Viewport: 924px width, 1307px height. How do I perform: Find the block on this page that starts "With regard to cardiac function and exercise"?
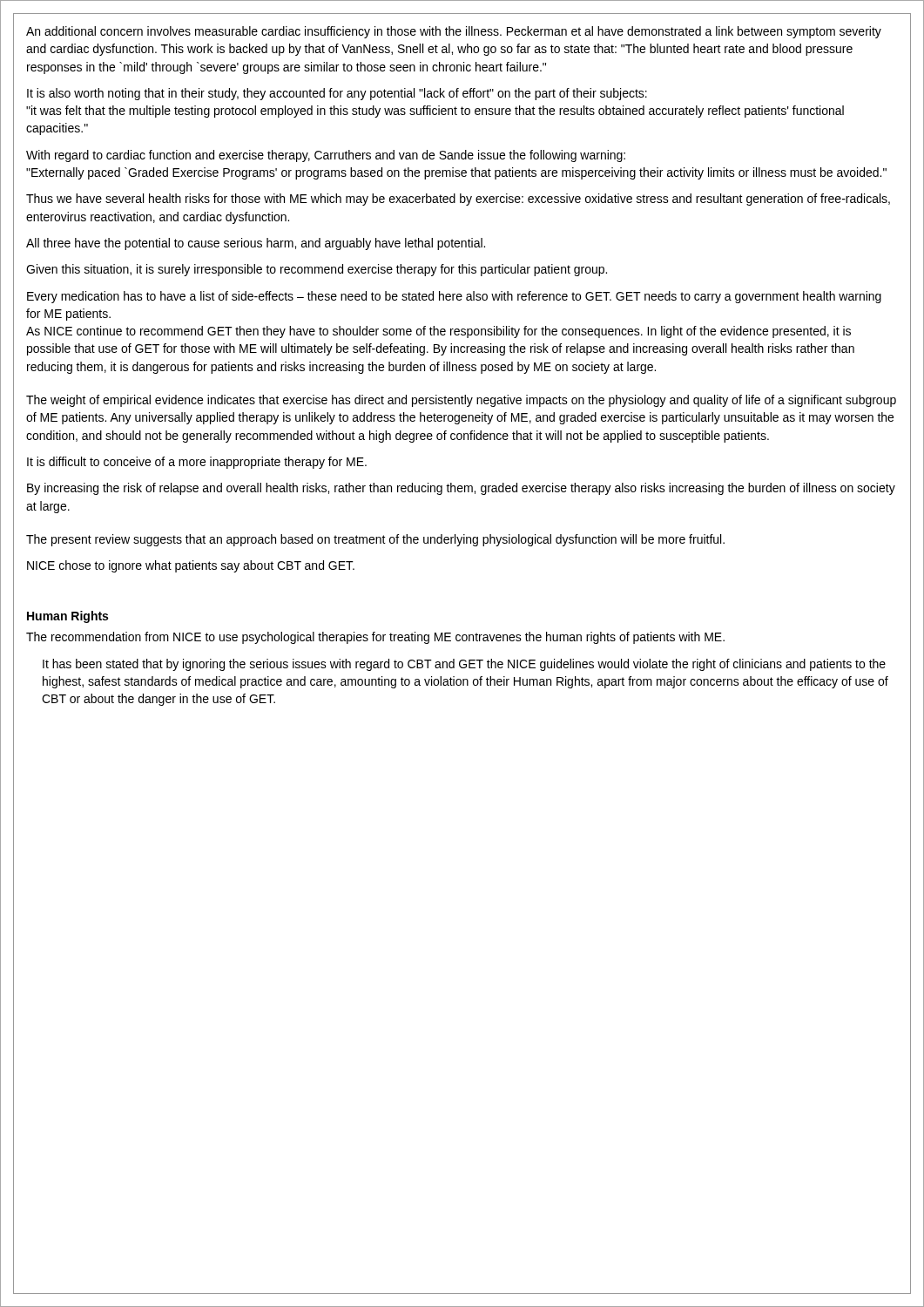(x=457, y=164)
